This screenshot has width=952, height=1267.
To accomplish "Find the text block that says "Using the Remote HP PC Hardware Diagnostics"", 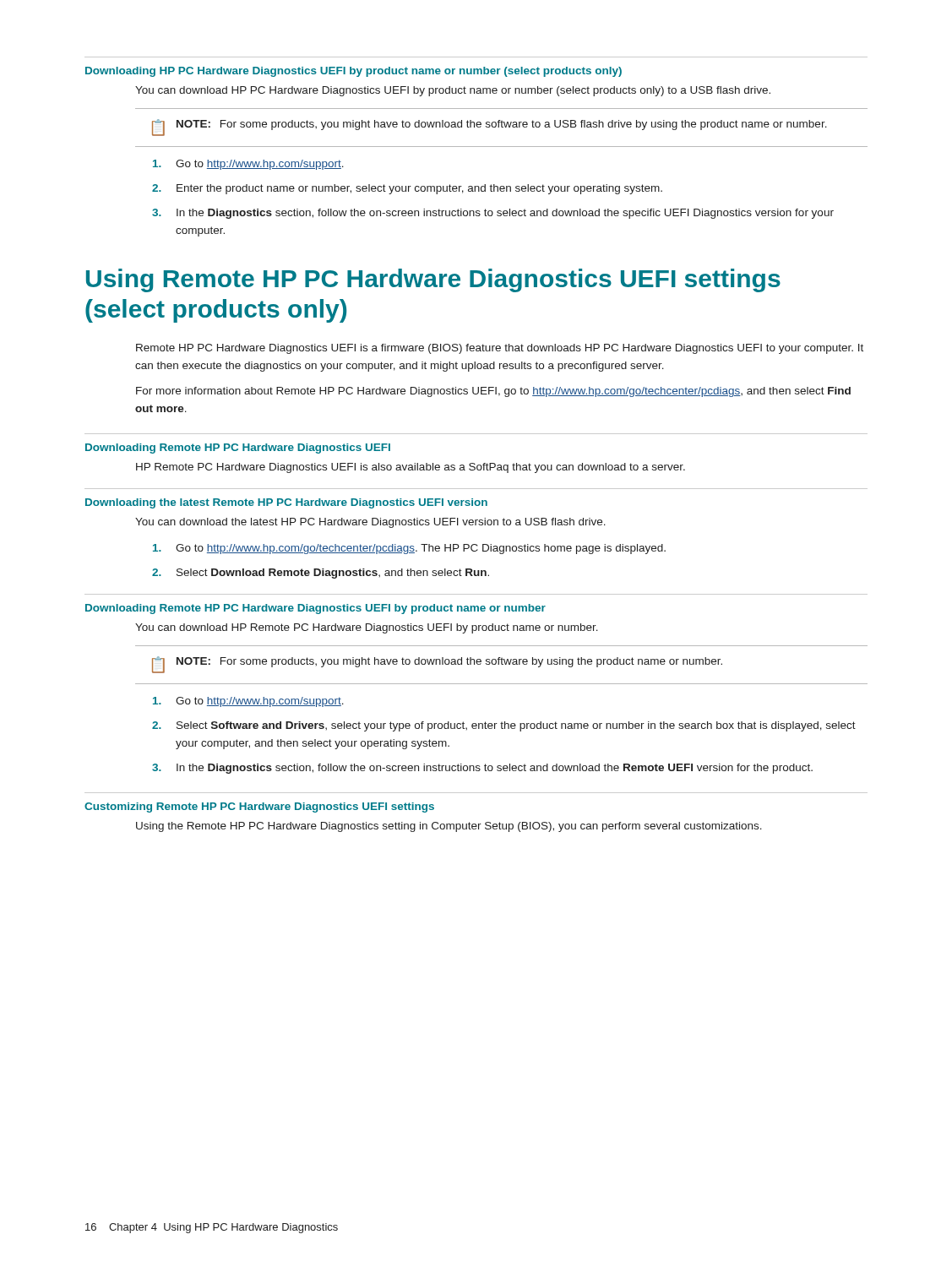I will 449,825.
